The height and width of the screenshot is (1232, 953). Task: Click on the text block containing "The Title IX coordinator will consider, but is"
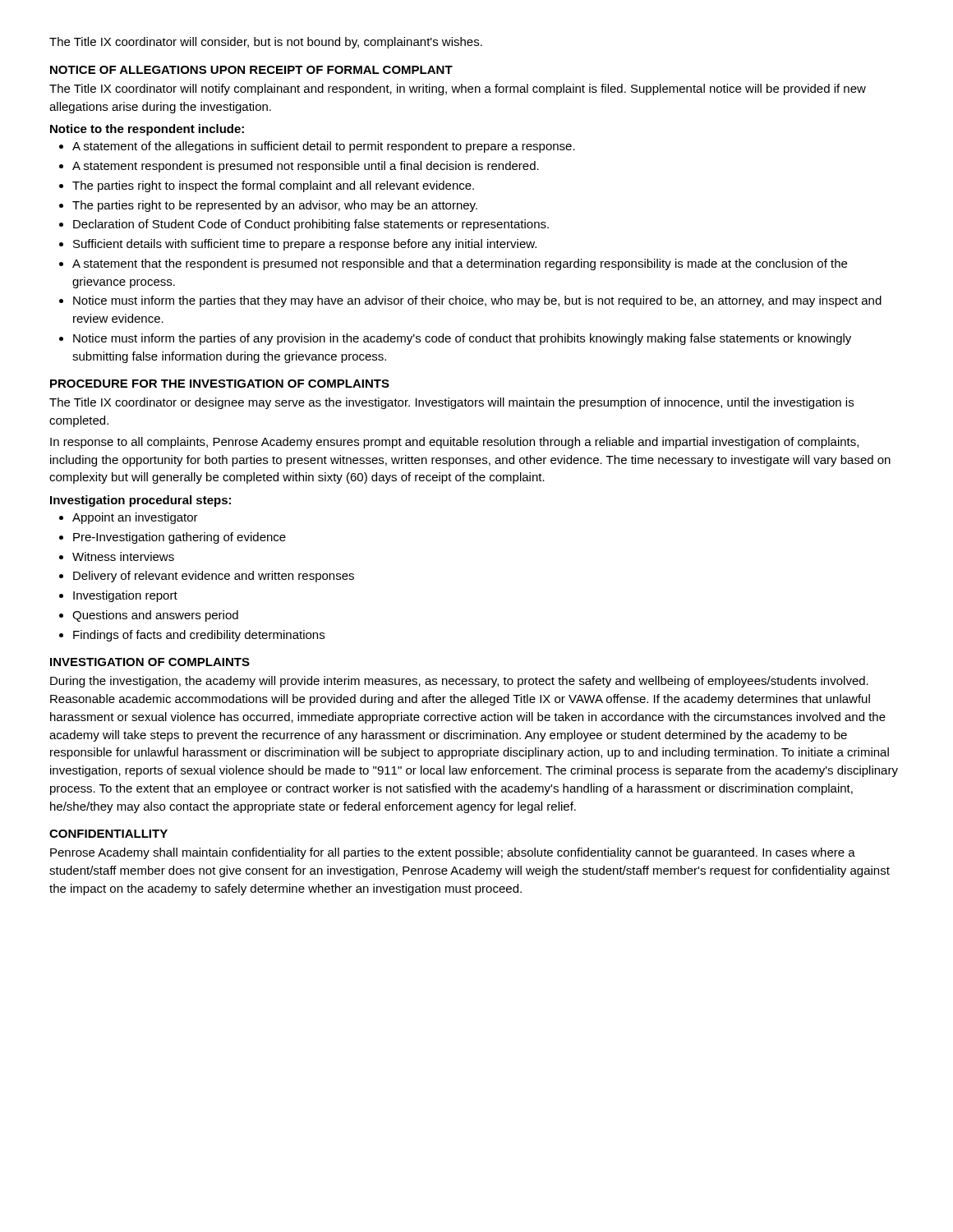point(476,42)
